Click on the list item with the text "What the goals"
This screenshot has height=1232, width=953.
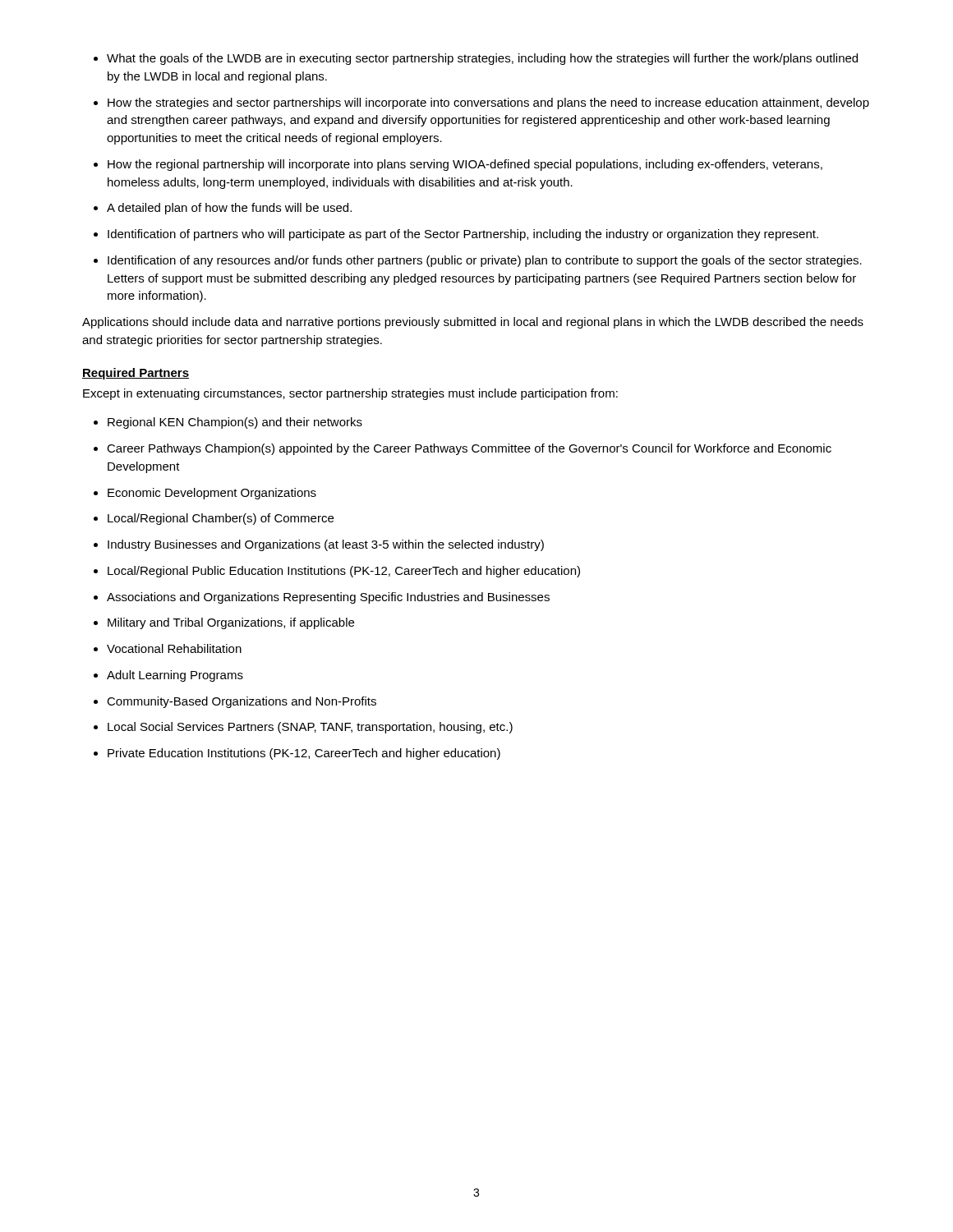coord(483,67)
